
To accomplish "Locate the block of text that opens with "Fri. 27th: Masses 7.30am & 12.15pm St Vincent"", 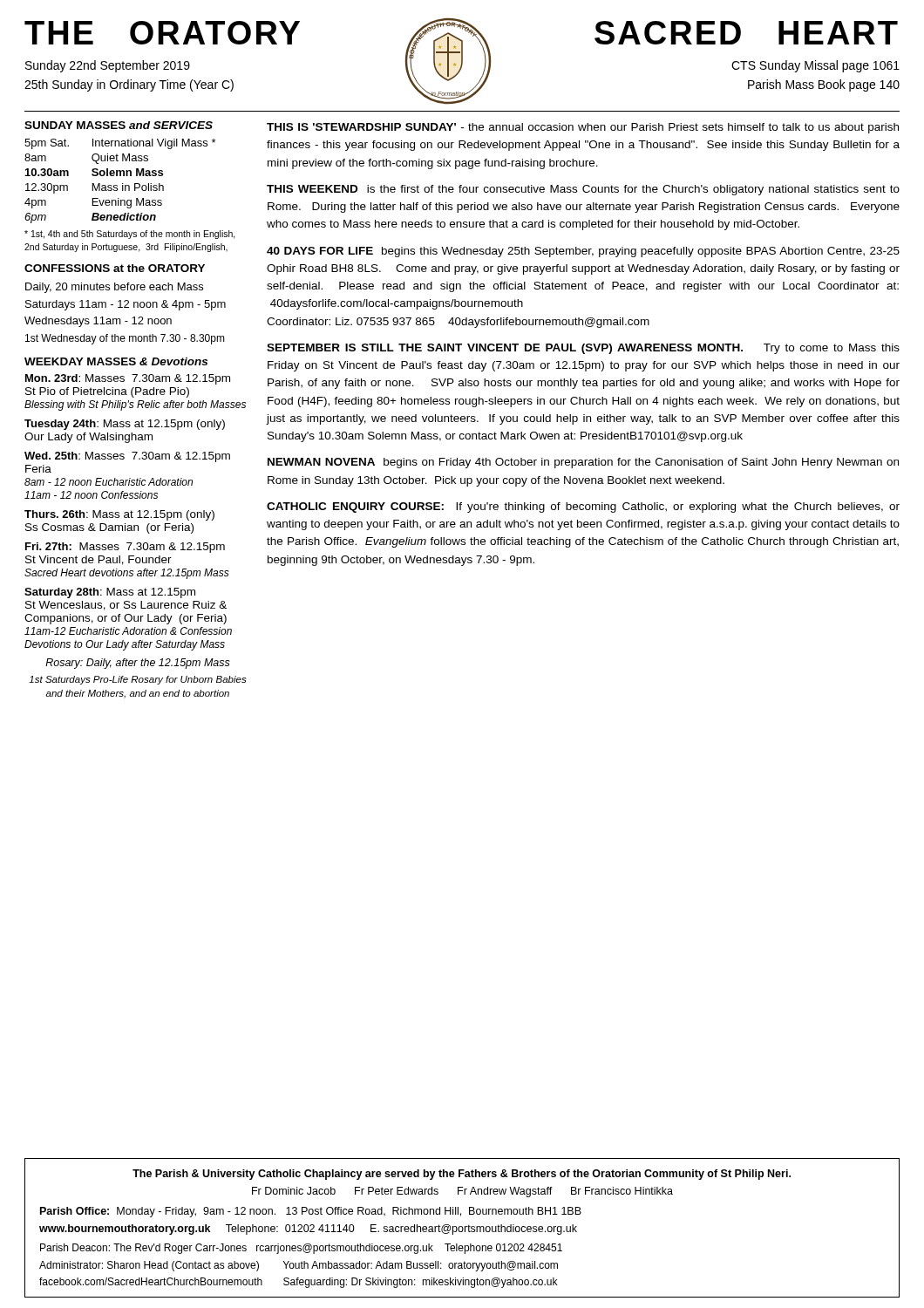I will click(x=127, y=560).
